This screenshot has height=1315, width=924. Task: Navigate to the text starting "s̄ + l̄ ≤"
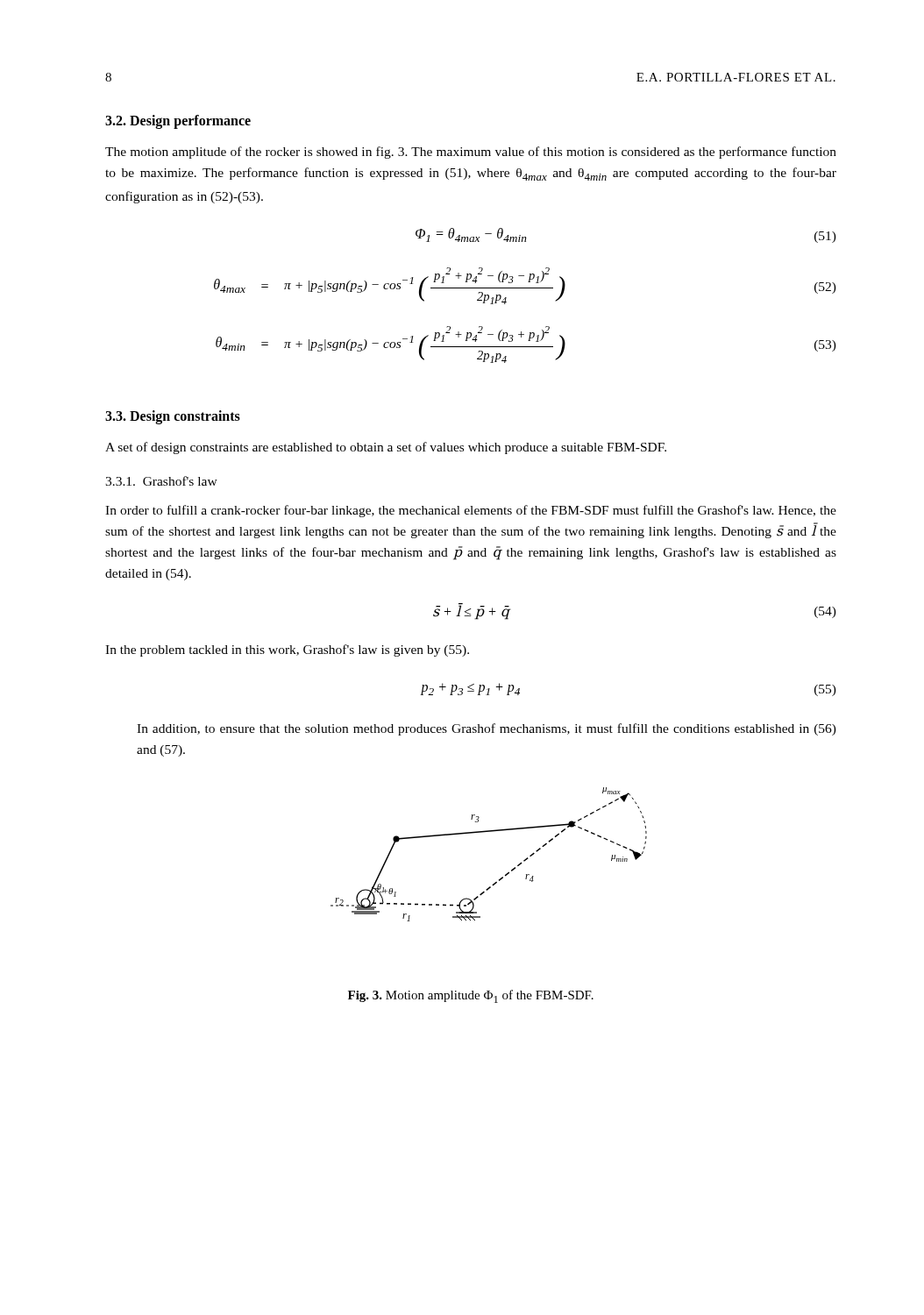[468, 611]
